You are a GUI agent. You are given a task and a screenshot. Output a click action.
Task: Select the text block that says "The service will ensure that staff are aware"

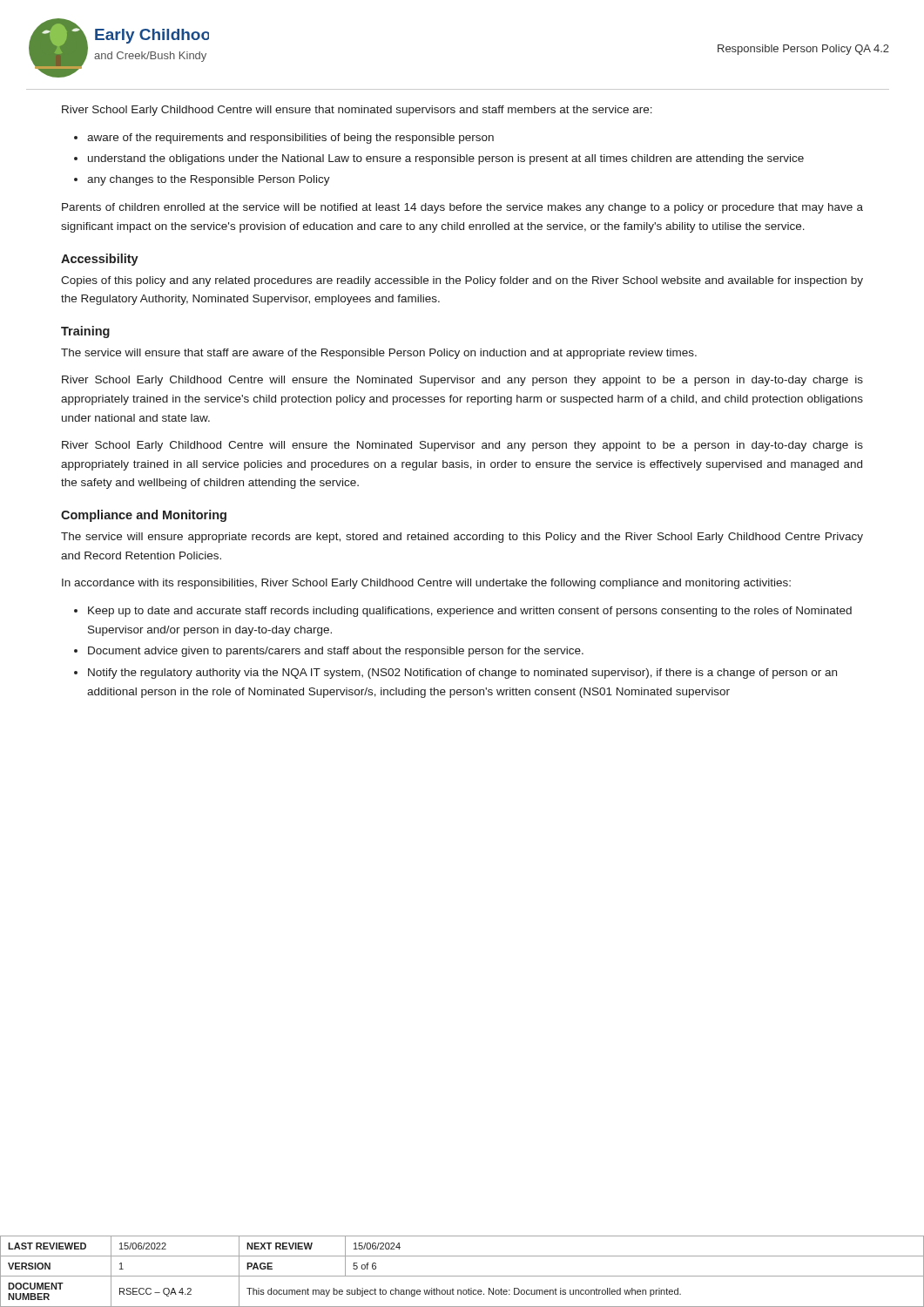(x=379, y=352)
